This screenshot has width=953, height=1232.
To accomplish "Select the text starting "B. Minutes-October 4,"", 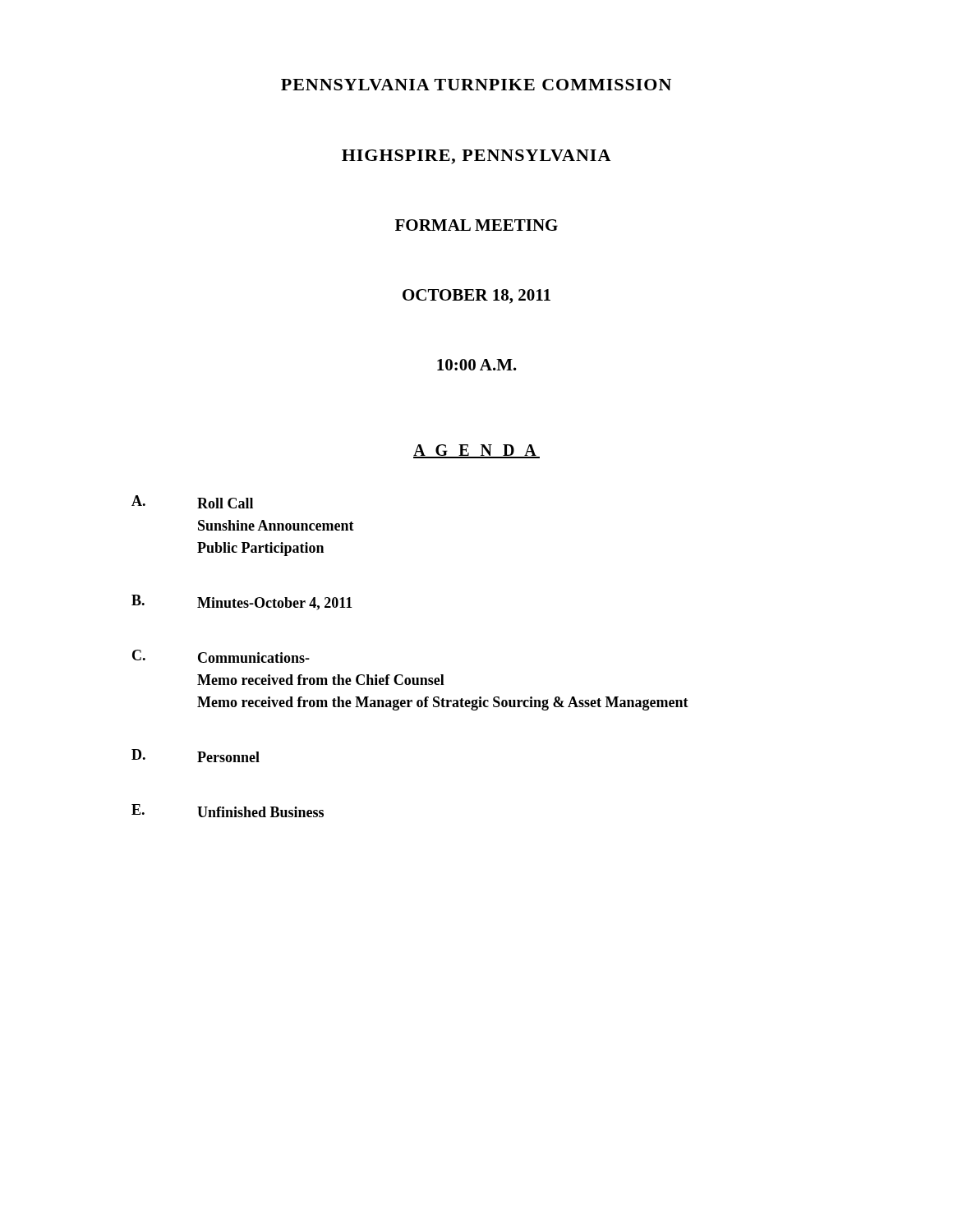I will [x=242, y=602].
